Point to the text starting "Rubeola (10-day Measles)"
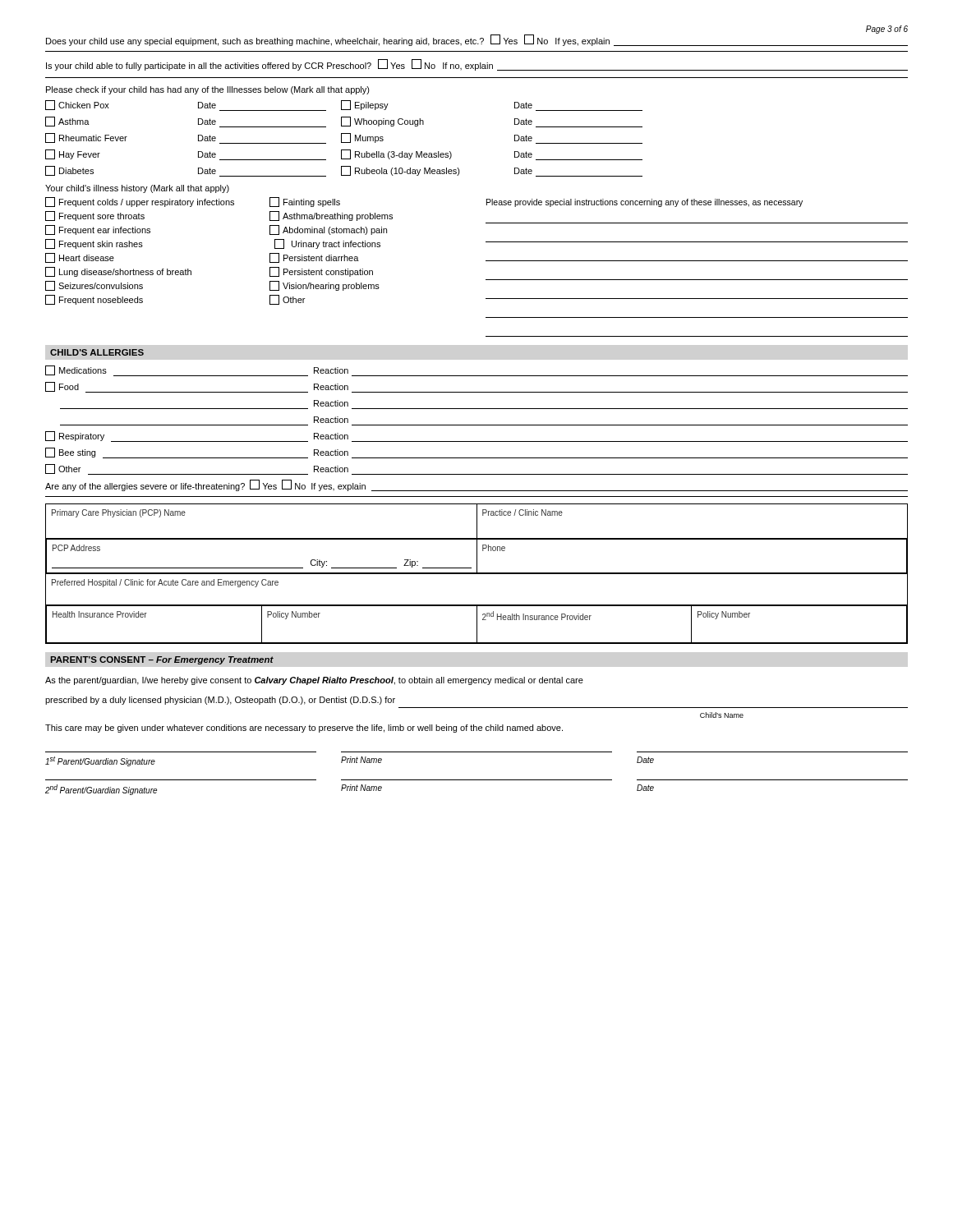This screenshot has width=953, height=1232. [x=401, y=170]
